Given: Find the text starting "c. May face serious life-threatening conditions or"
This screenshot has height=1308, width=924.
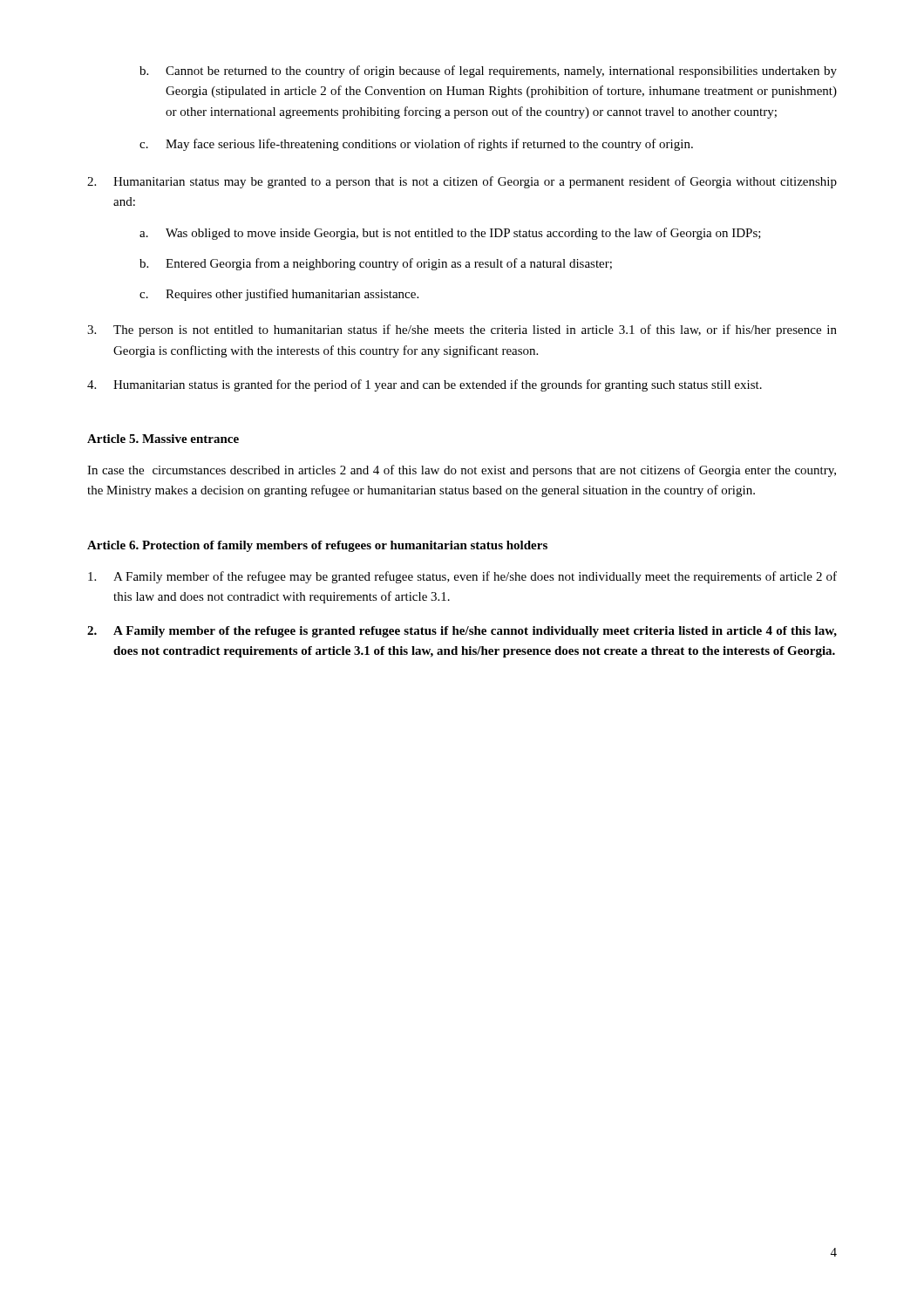Looking at the screenshot, I should coord(488,144).
